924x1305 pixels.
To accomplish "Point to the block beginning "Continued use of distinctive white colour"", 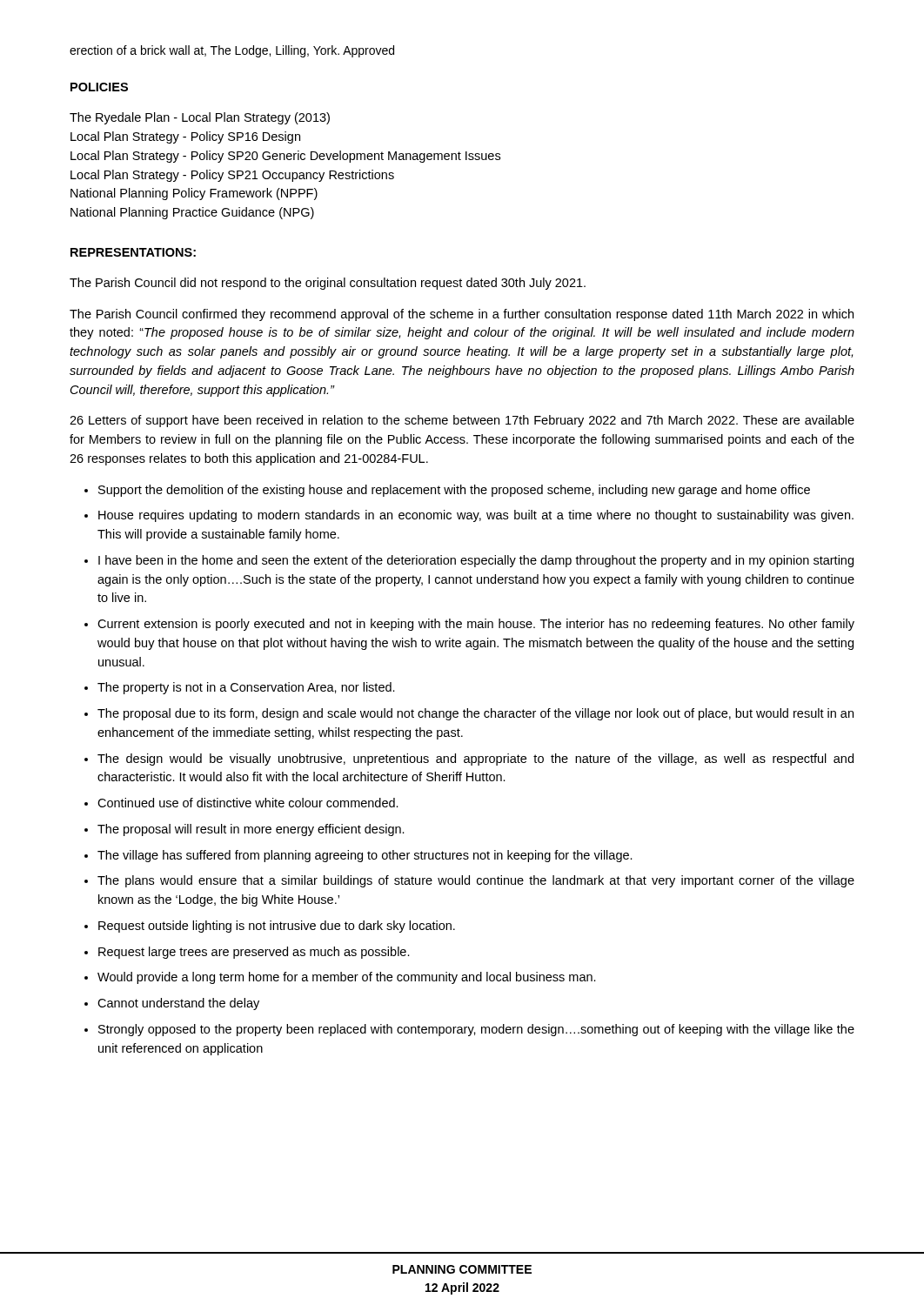I will 248,803.
